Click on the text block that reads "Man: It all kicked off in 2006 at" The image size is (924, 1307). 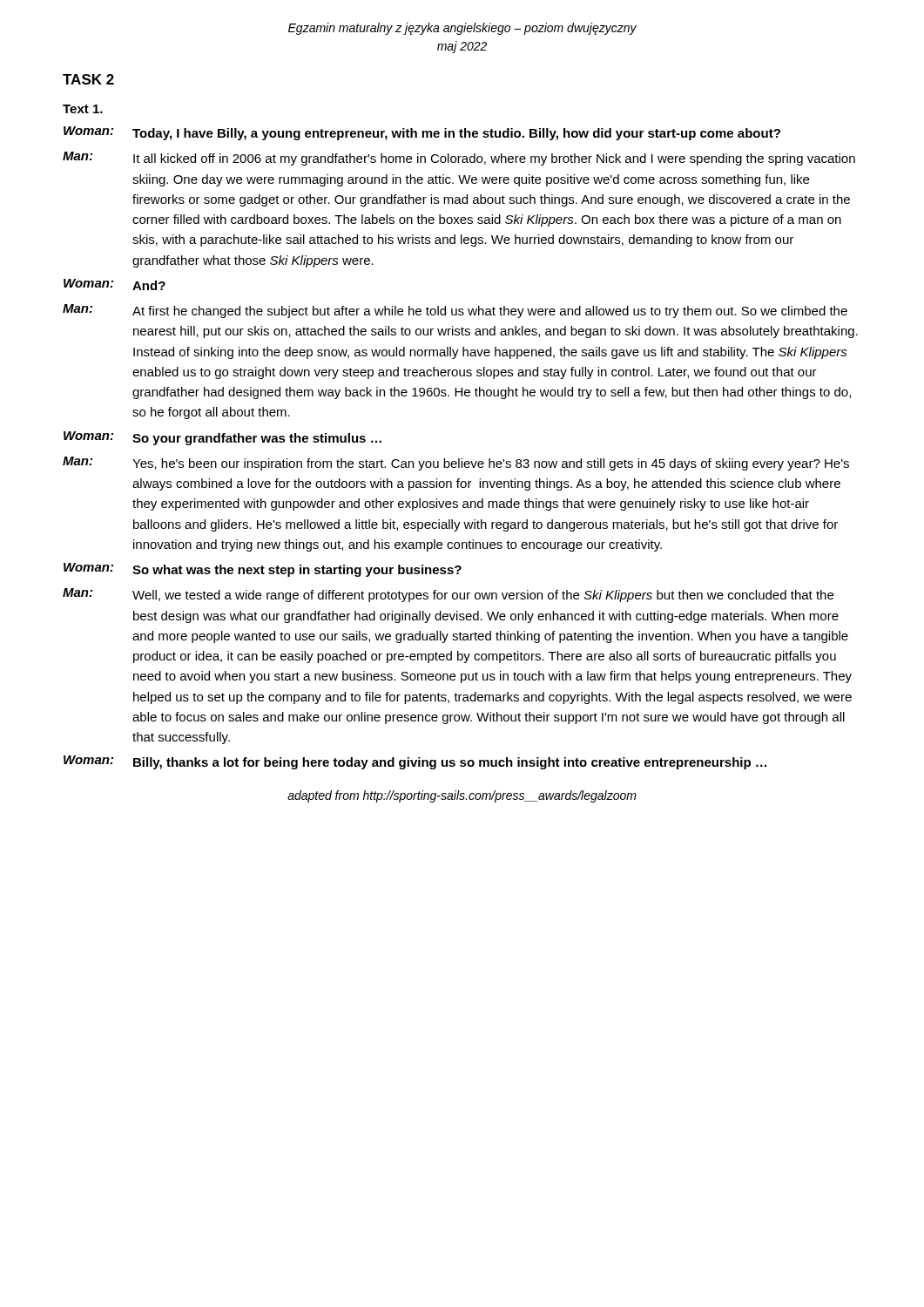462,209
